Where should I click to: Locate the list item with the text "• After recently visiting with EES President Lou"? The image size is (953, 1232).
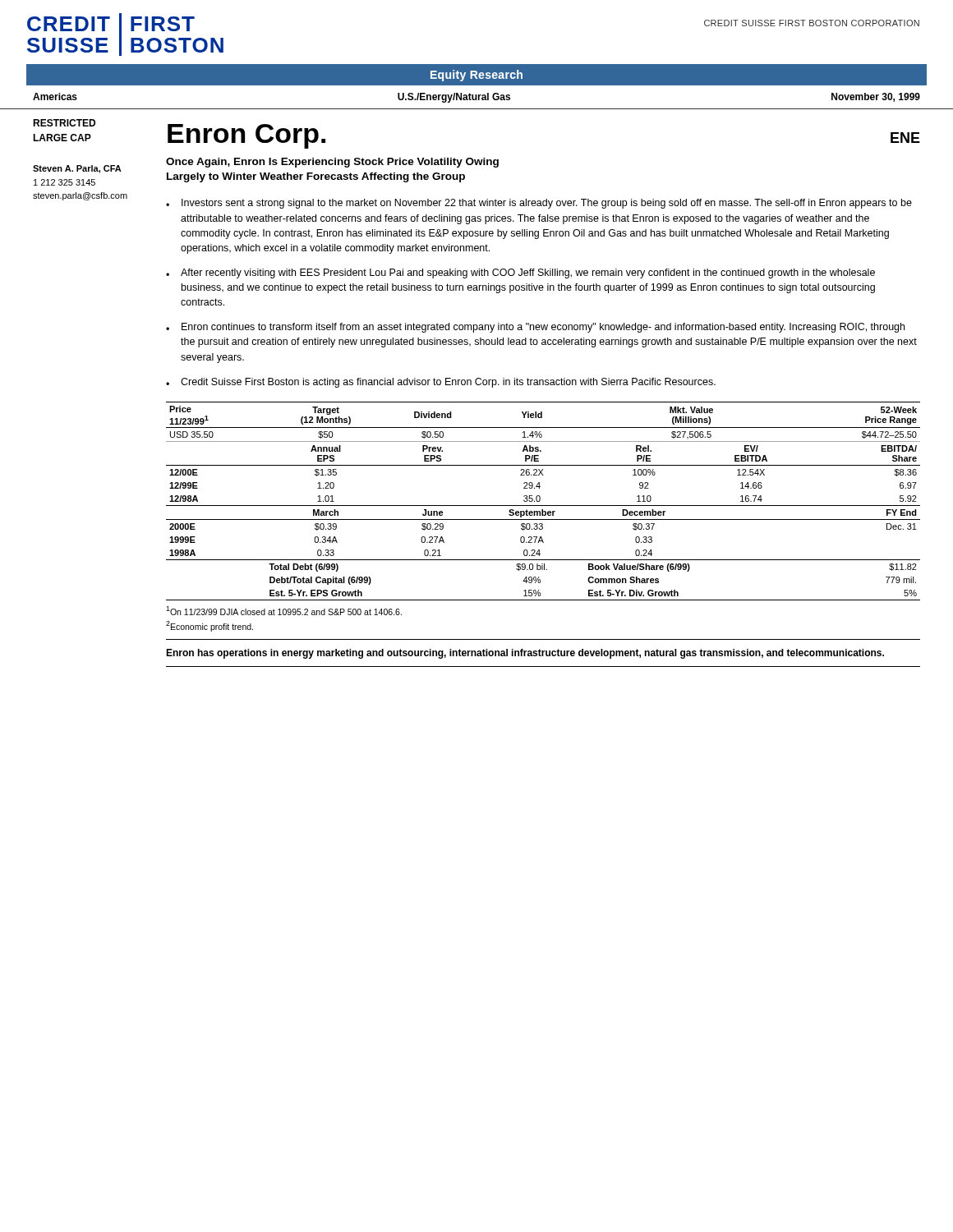coord(543,288)
